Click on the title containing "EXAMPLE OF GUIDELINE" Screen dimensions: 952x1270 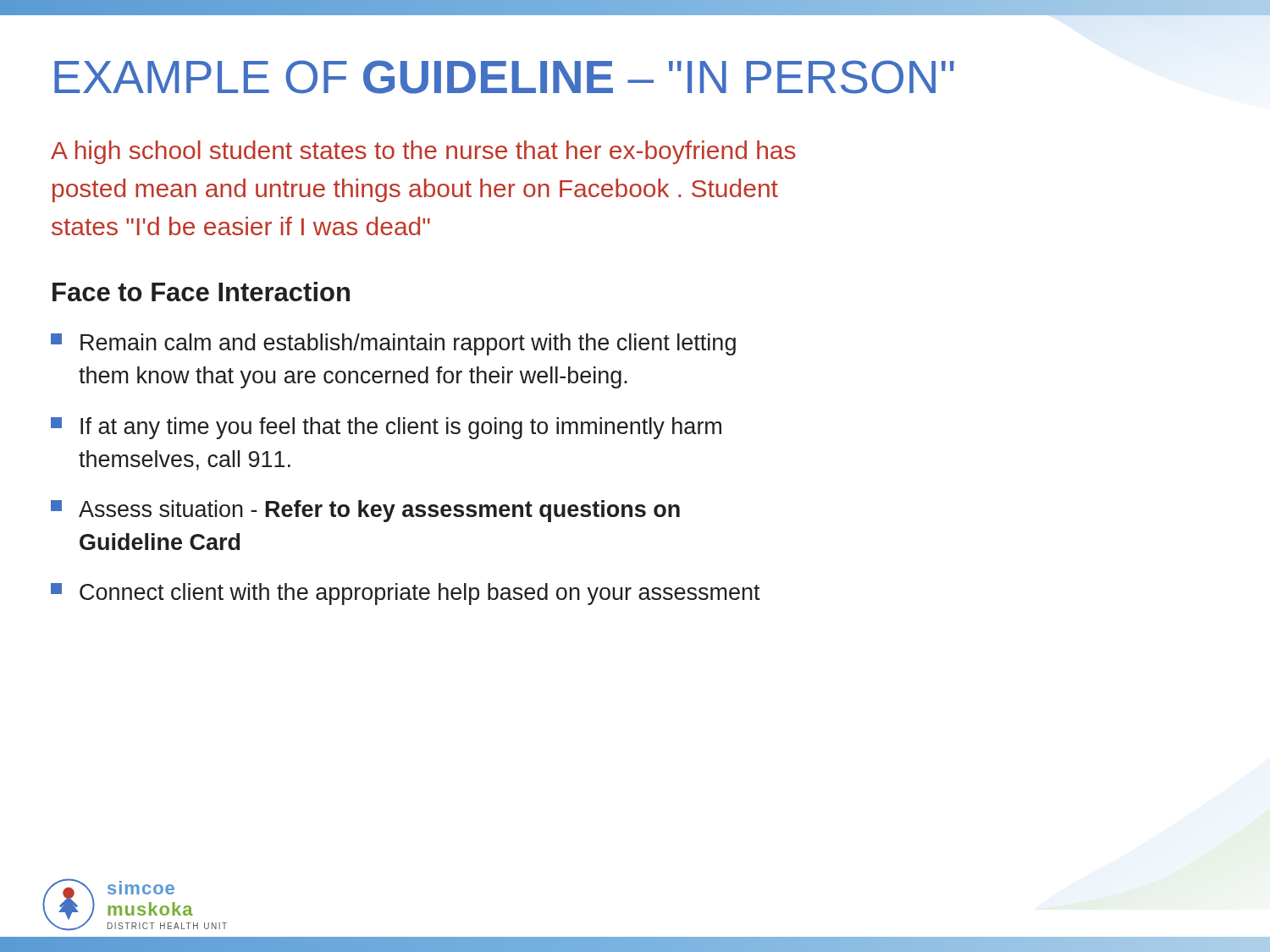[503, 77]
